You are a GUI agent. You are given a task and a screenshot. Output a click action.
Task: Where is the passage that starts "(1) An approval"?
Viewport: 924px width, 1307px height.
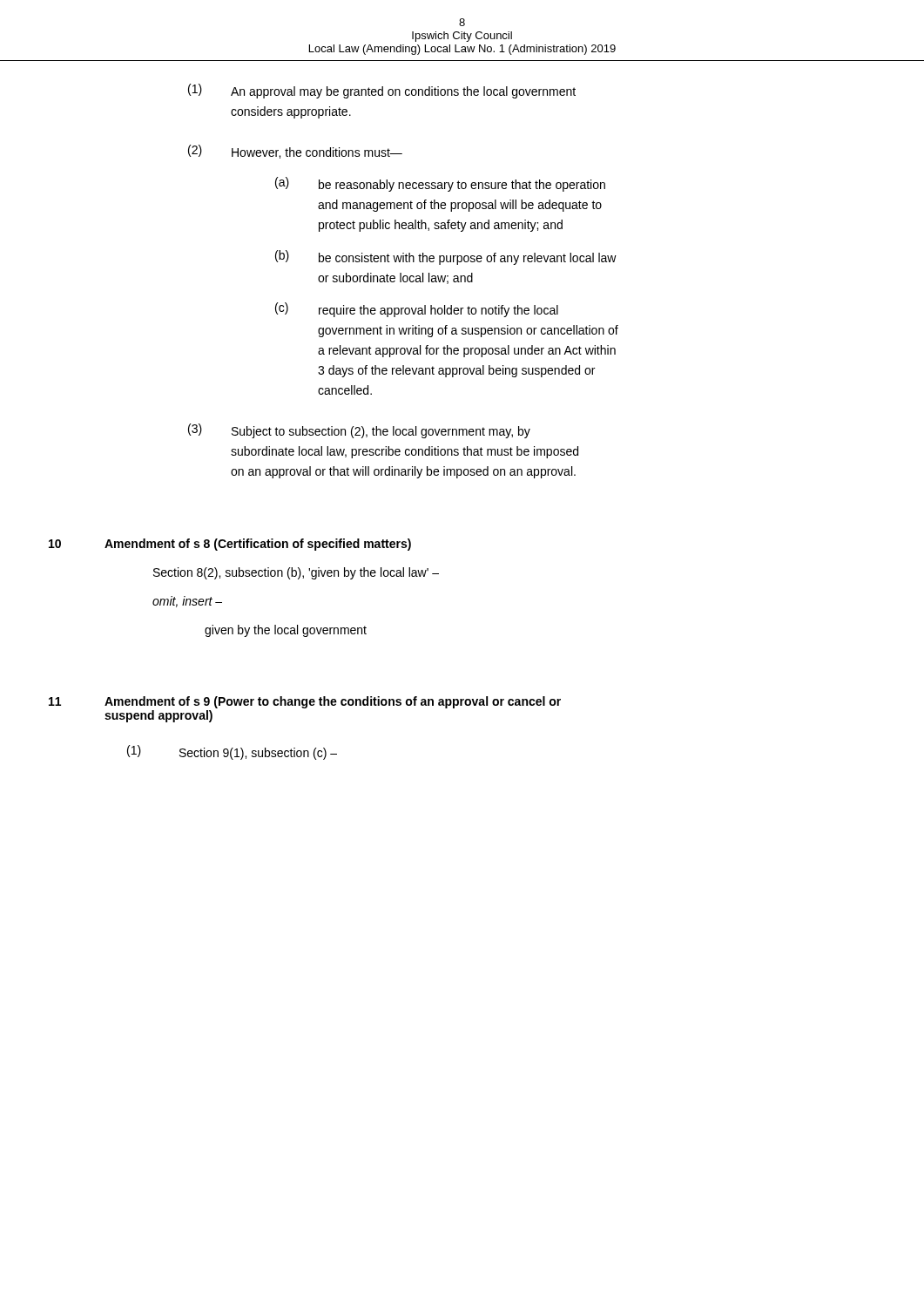pos(532,102)
